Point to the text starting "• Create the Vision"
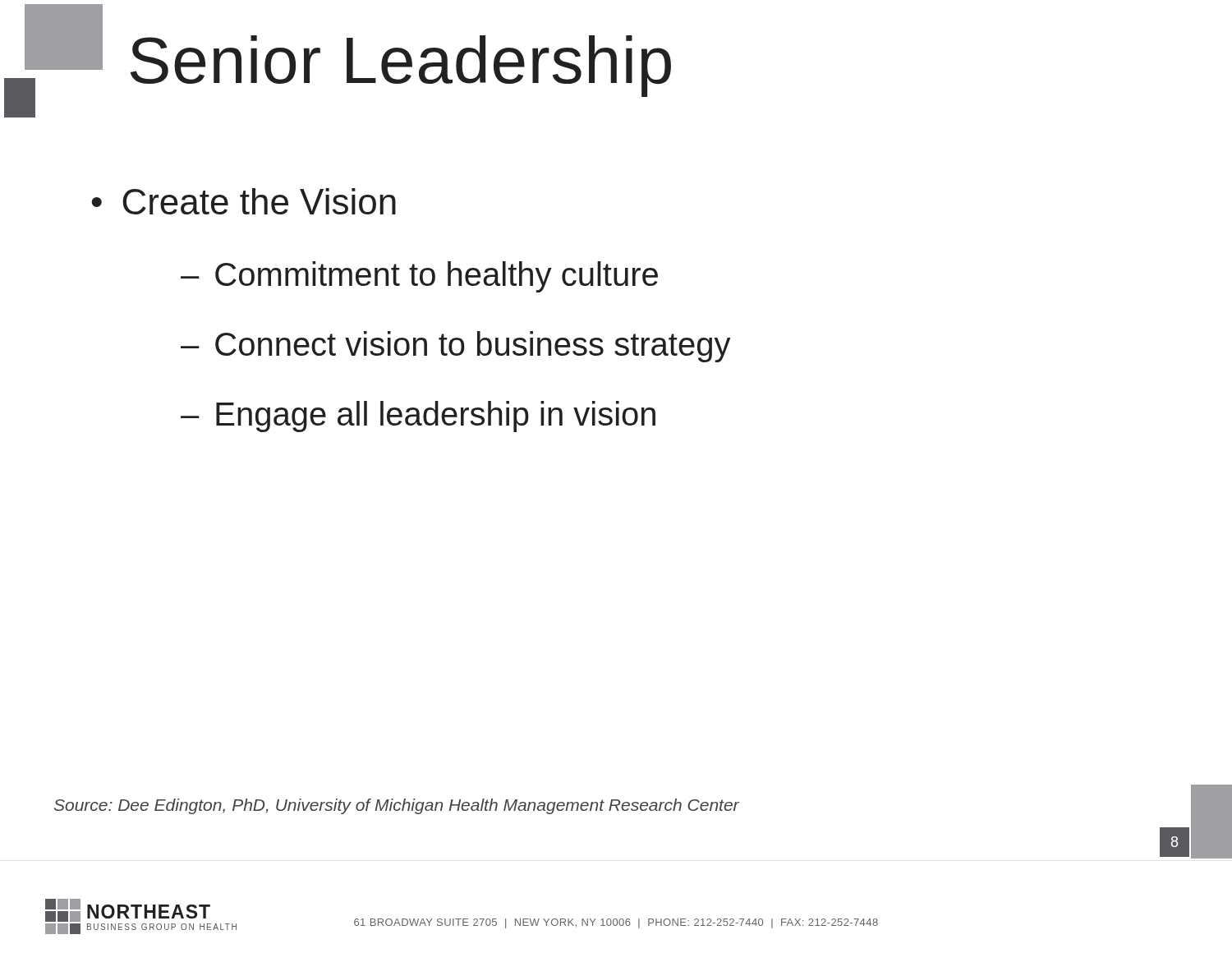 [244, 202]
